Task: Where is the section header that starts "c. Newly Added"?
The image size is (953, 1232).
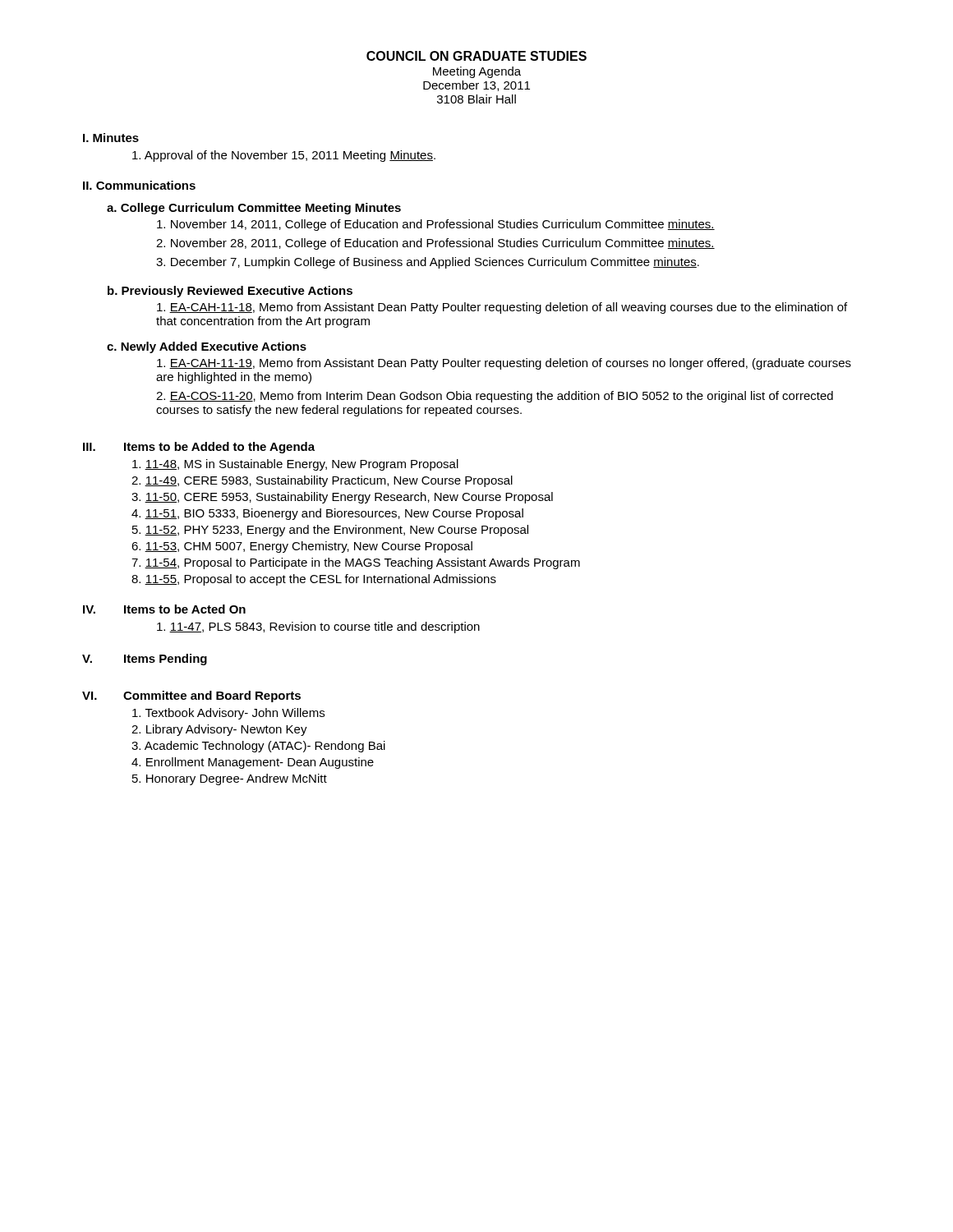Action: (207, 346)
